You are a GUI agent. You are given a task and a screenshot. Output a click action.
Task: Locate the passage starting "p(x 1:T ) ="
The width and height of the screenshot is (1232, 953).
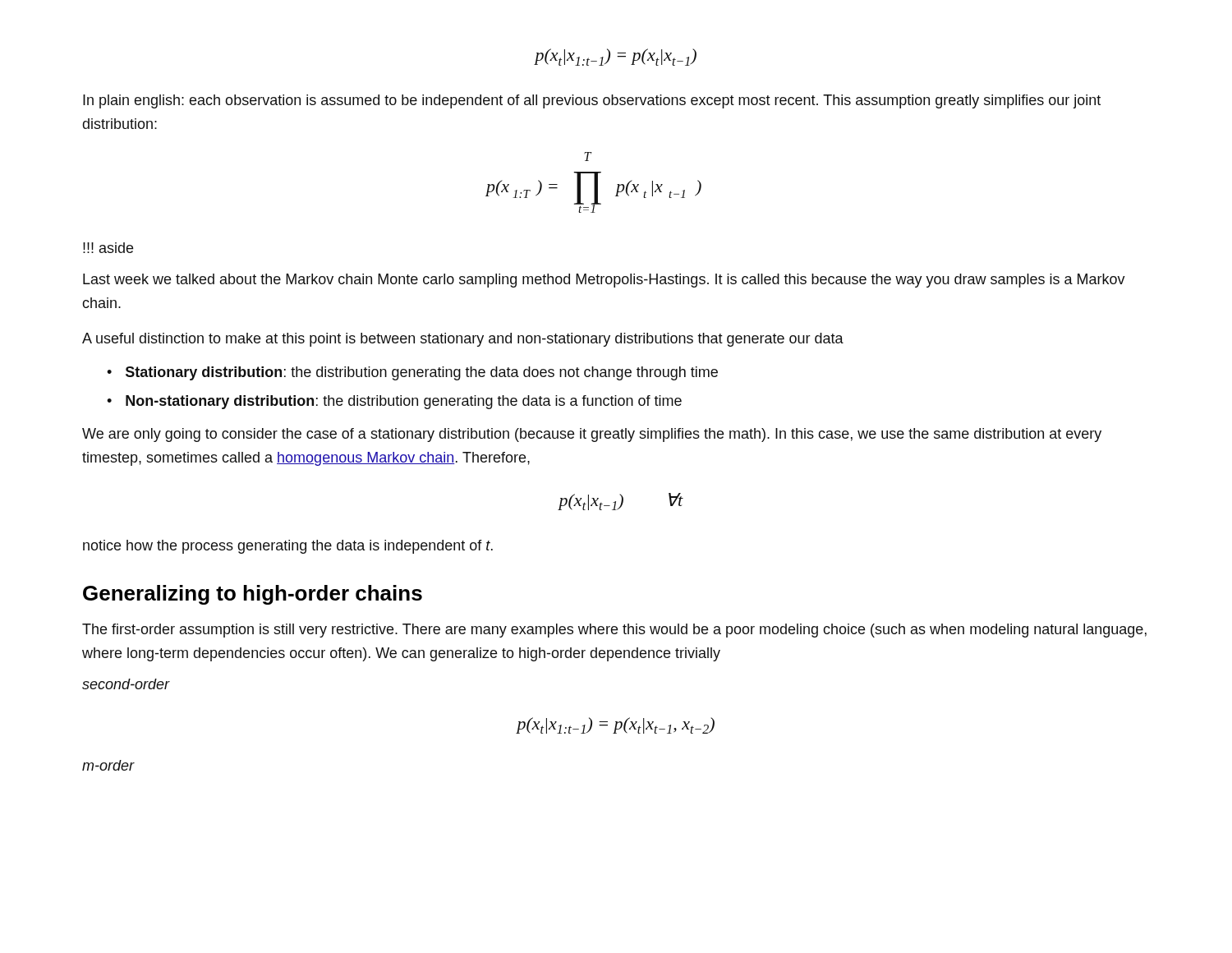tap(616, 184)
